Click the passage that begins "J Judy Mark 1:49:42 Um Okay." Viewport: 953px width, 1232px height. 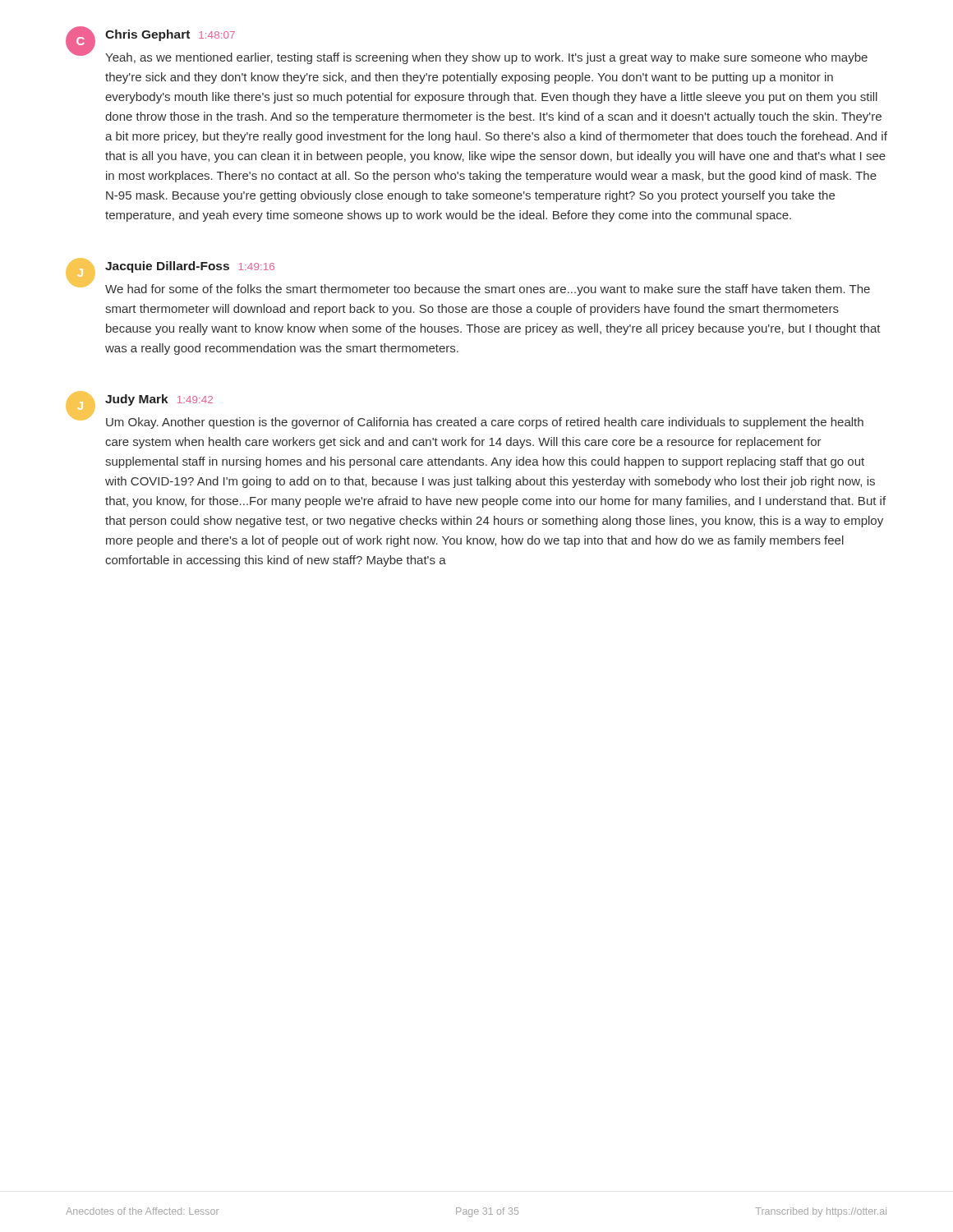point(476,480)
